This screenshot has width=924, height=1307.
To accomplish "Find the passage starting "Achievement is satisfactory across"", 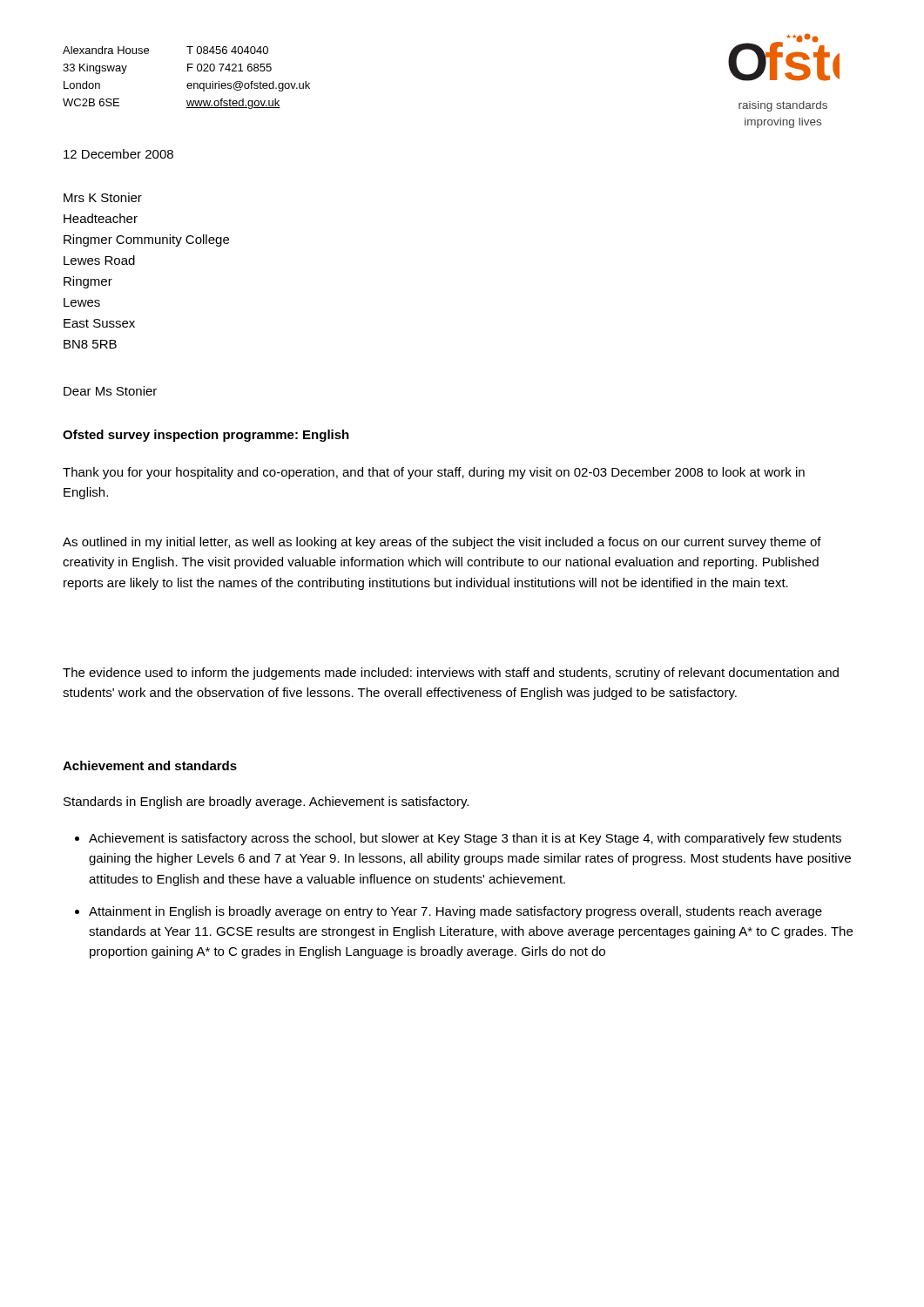I will coord(470,858).
